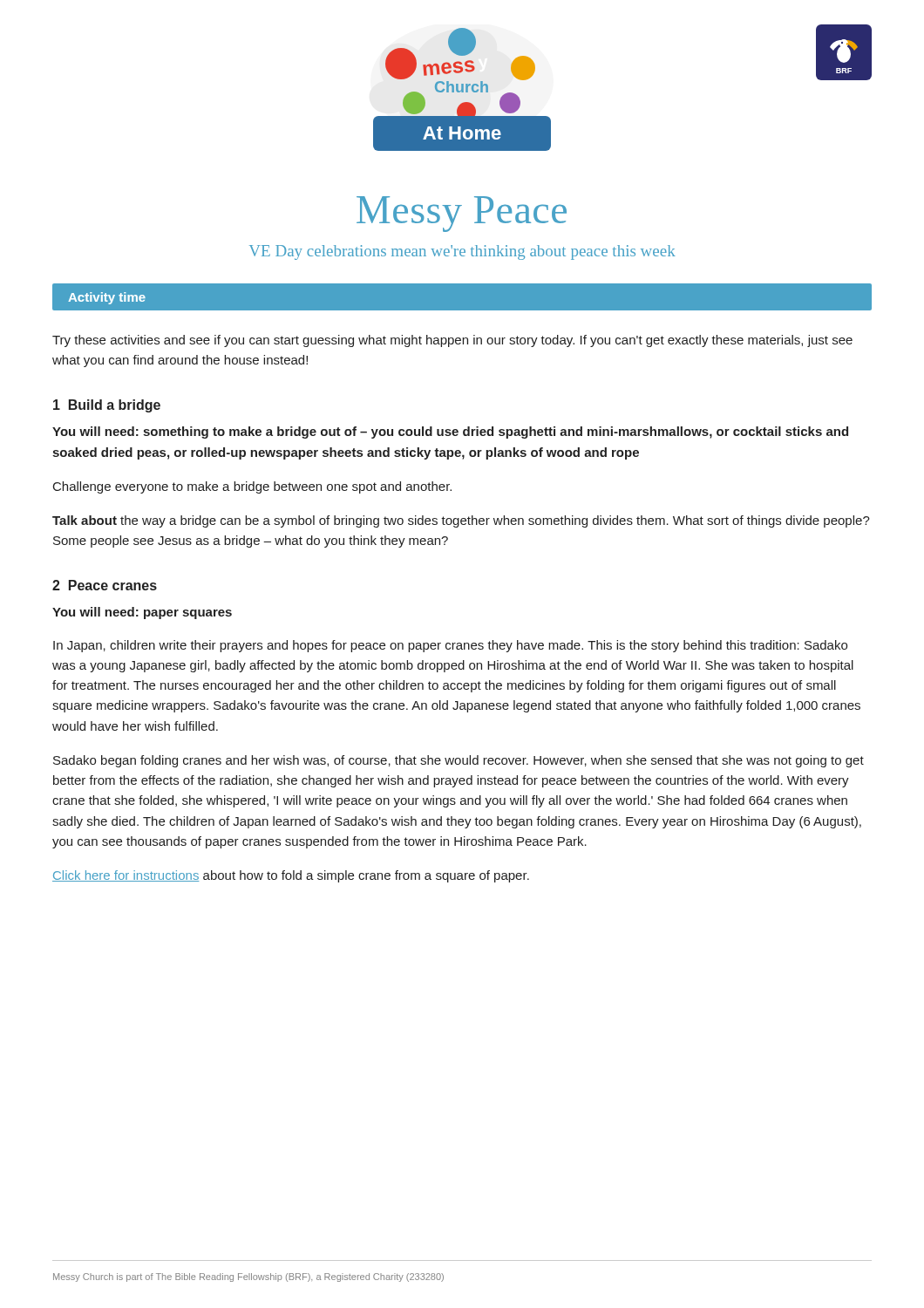The image size is (924, 1308).
Task: Click the passage that begins "Try these activities and"
Action: [x=462, y=350]
